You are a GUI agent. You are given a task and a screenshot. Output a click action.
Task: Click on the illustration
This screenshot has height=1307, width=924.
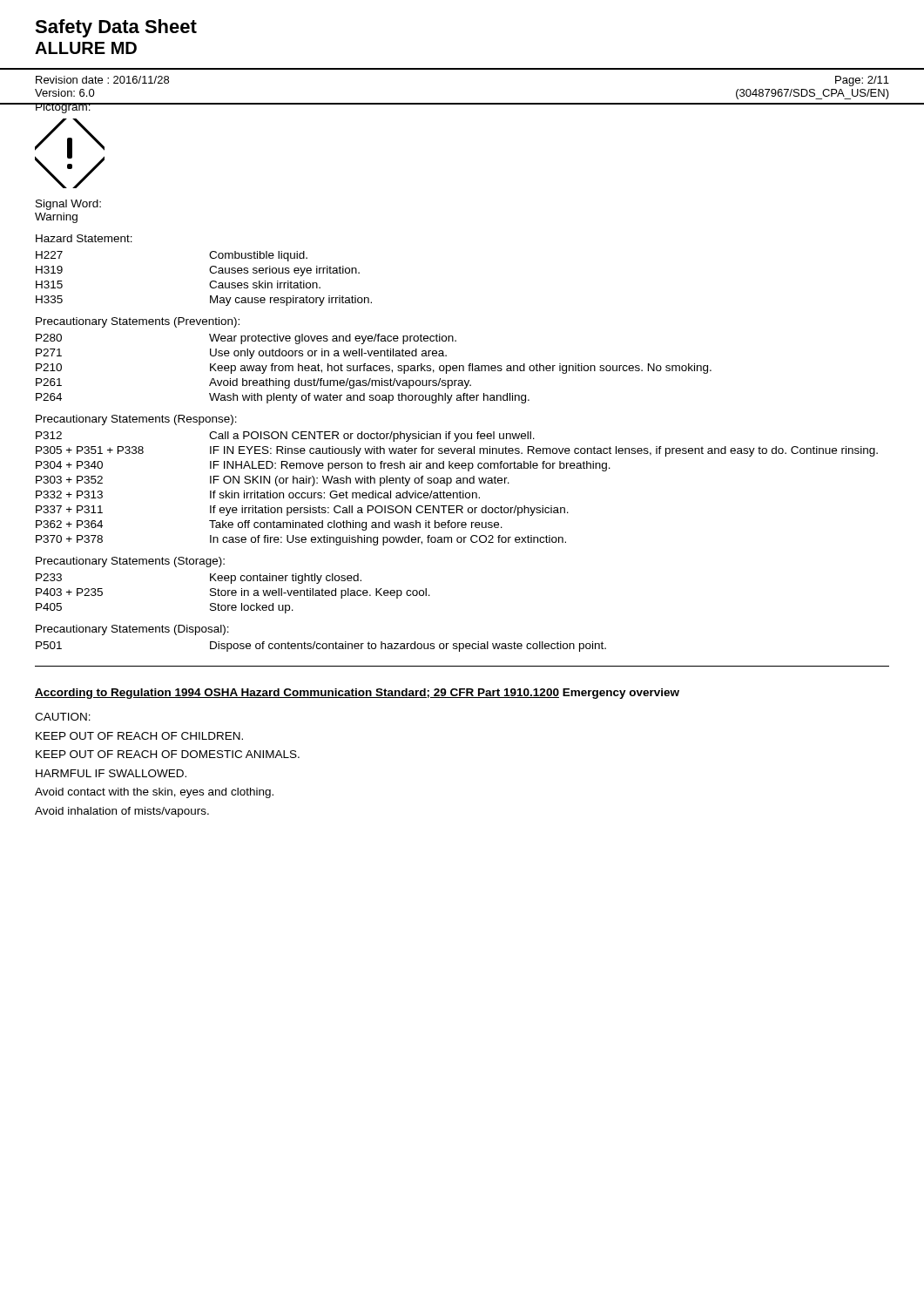pos(462,153)
